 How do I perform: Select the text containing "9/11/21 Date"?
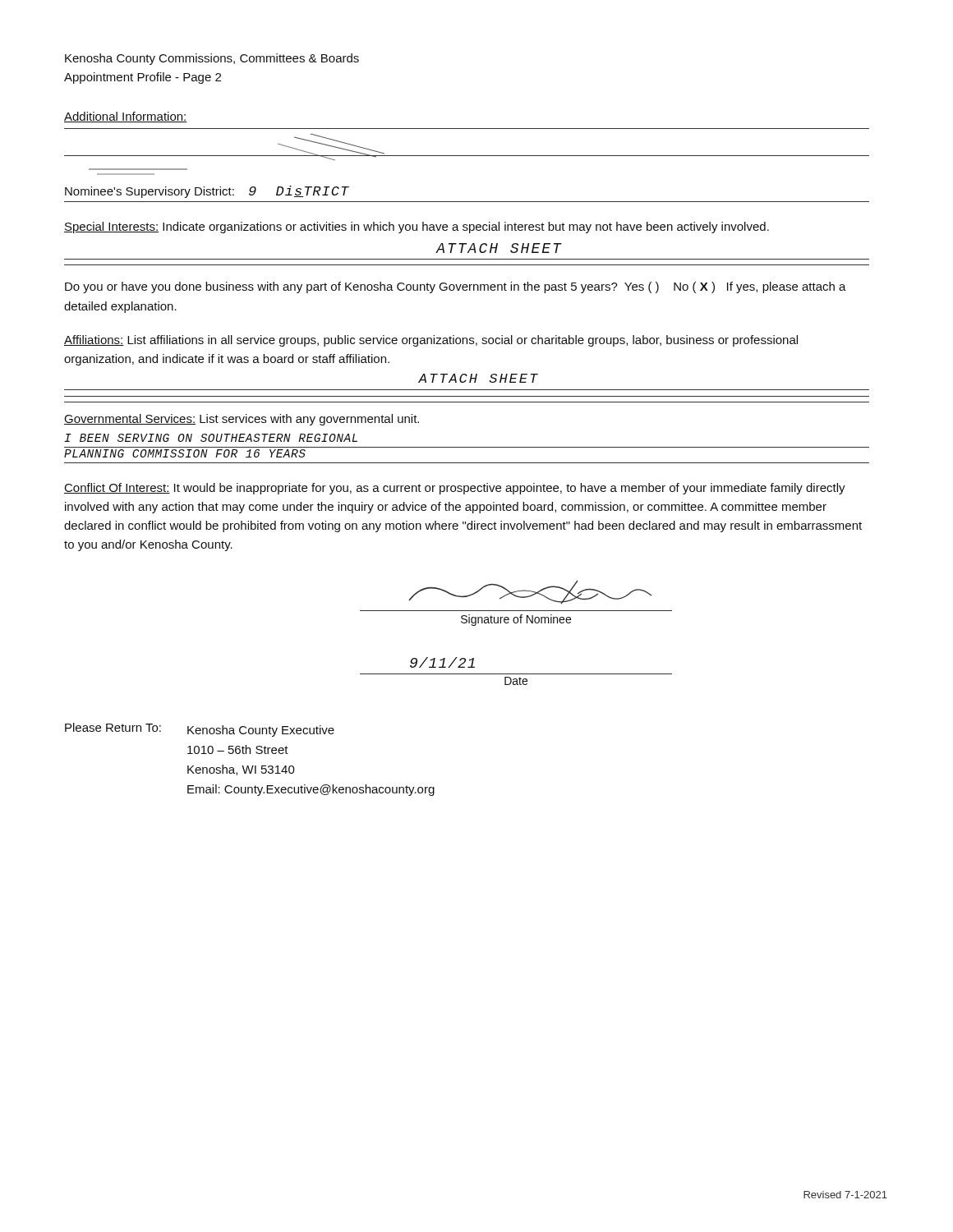coord(516,664)
